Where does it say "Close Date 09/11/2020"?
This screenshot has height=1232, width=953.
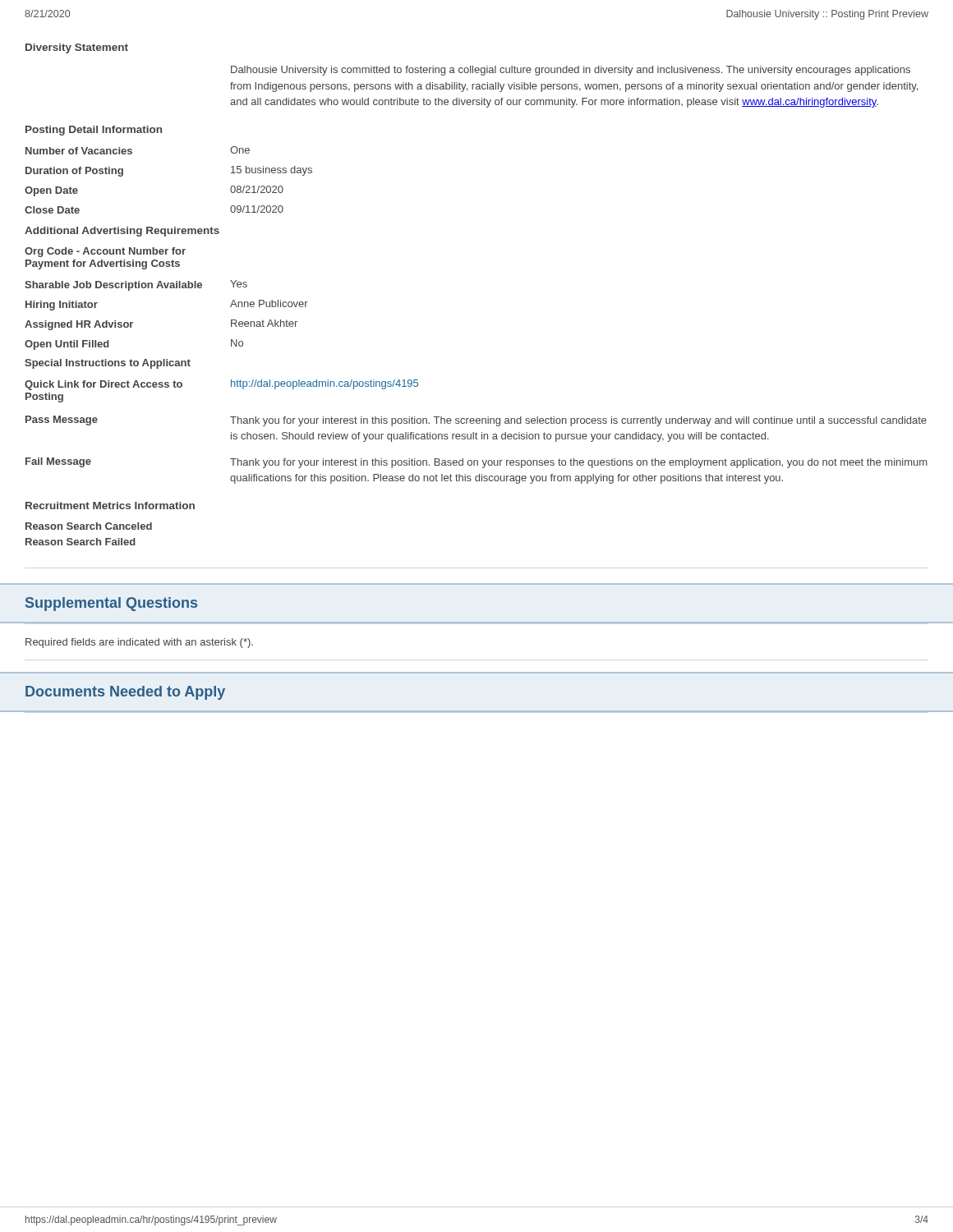51,209
